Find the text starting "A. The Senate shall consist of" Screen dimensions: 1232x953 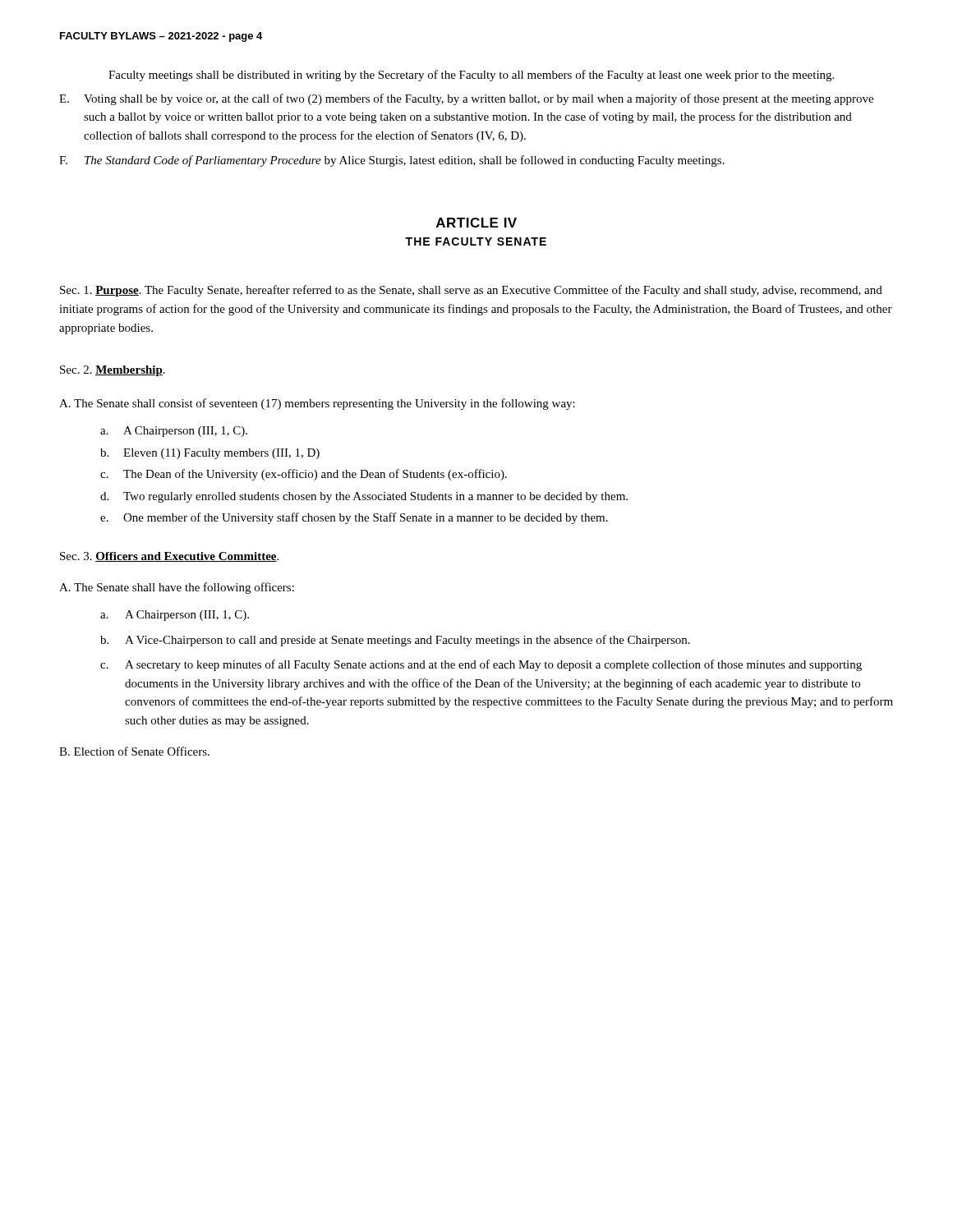pyautogui.click(x=317, y=403)
